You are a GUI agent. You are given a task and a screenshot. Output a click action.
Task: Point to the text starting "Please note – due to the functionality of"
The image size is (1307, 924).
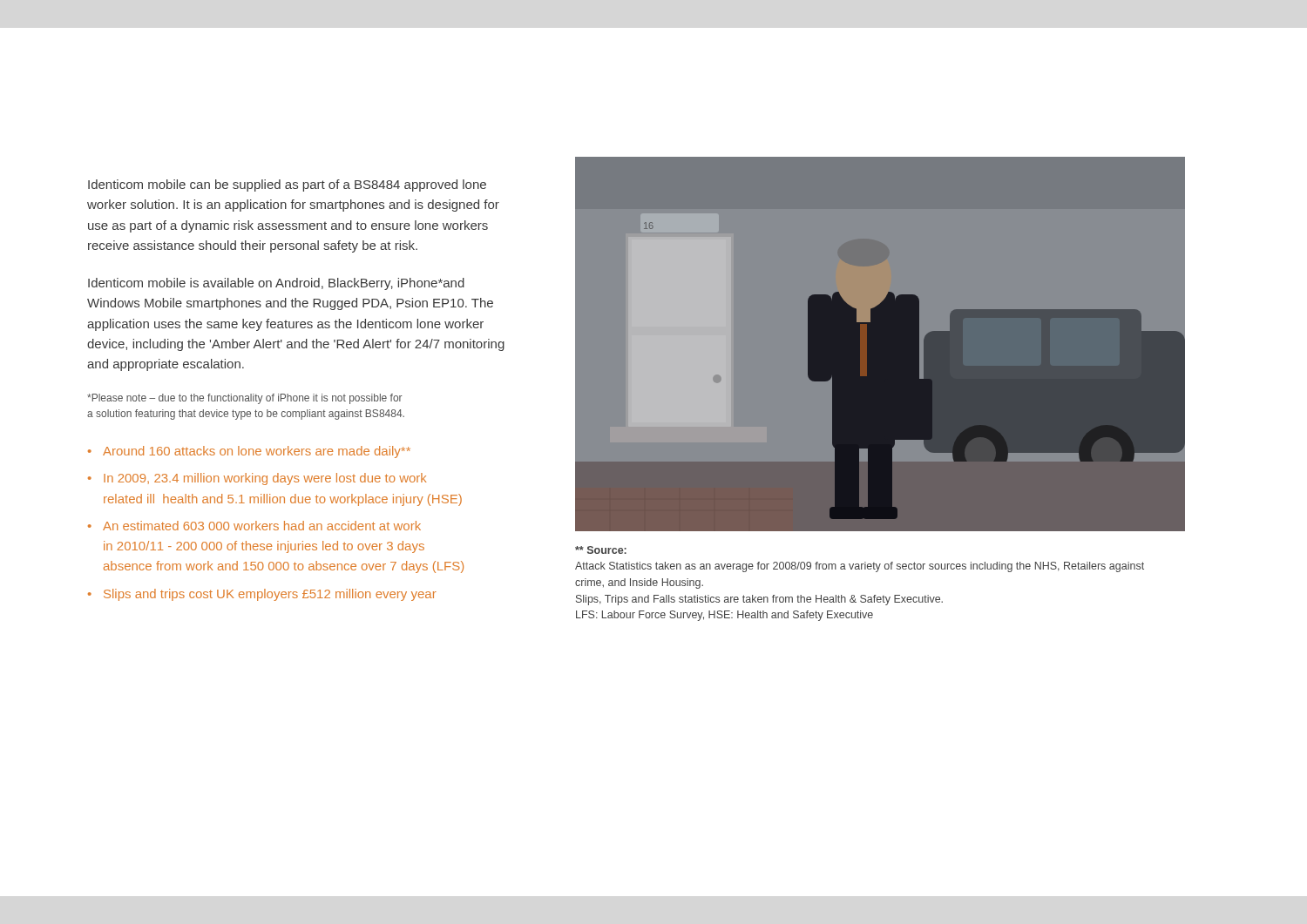pos(246,406)
